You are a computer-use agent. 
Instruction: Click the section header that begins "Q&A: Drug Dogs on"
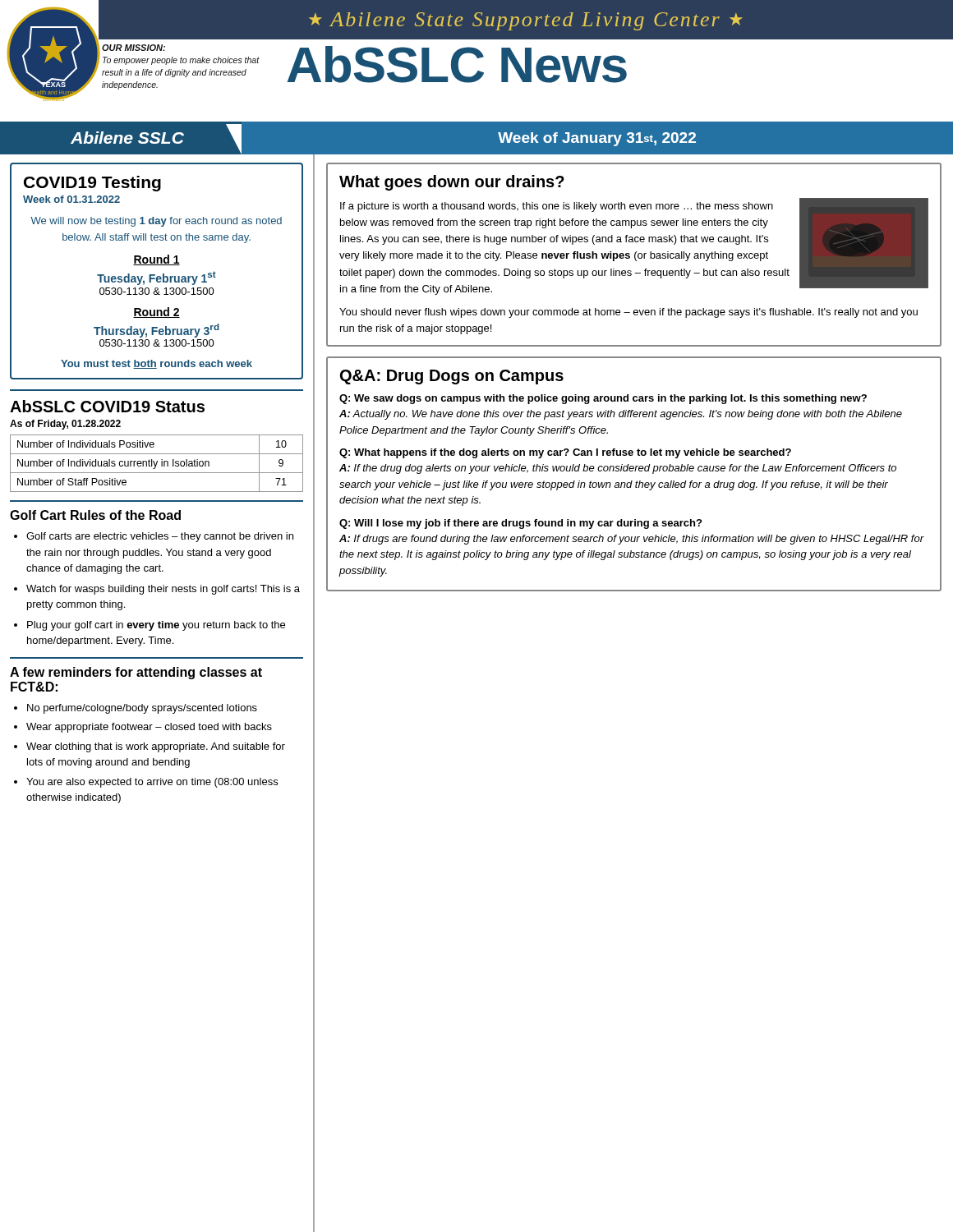[x=452, y=375]
